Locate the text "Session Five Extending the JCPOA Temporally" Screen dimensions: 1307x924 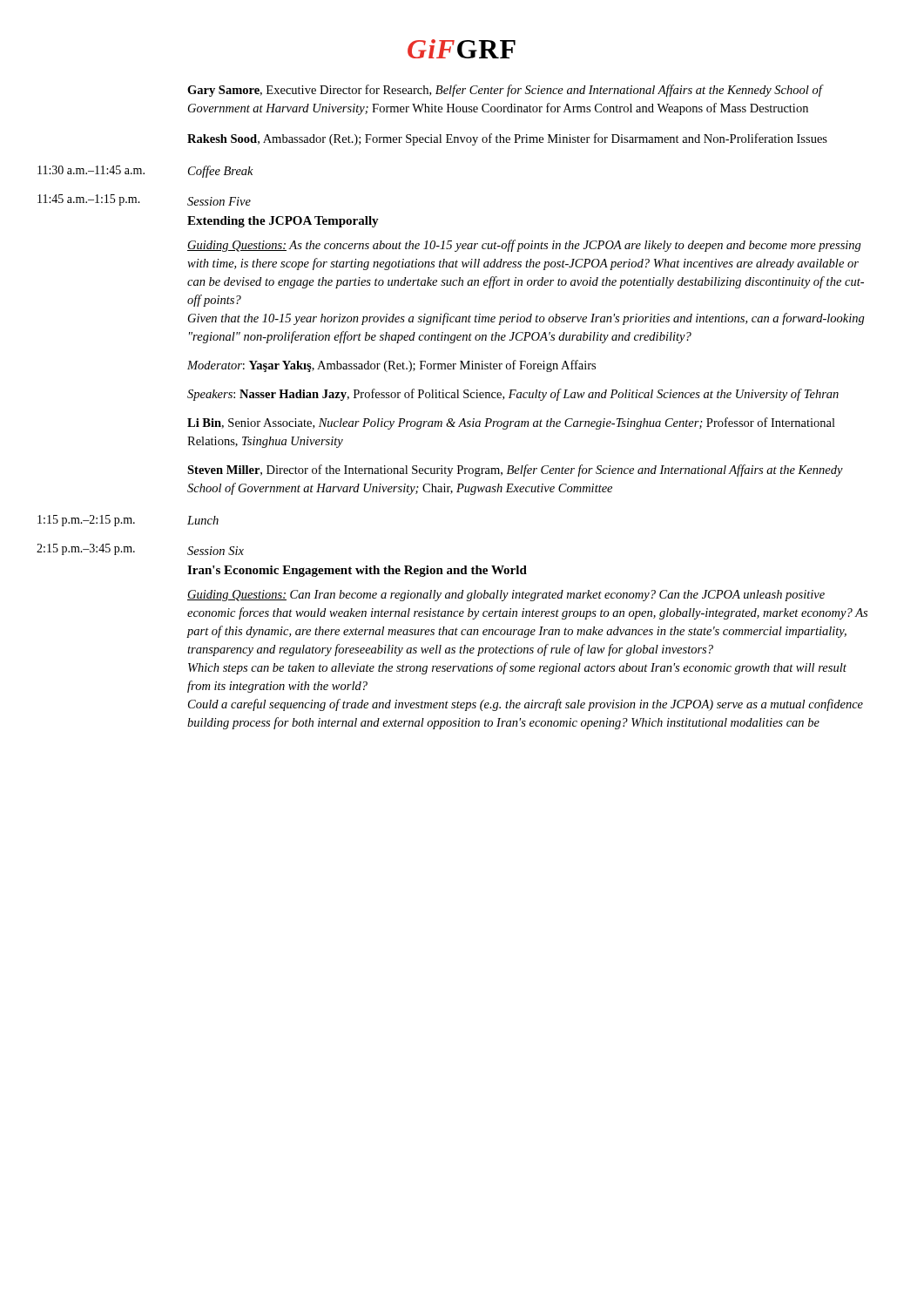219,201
